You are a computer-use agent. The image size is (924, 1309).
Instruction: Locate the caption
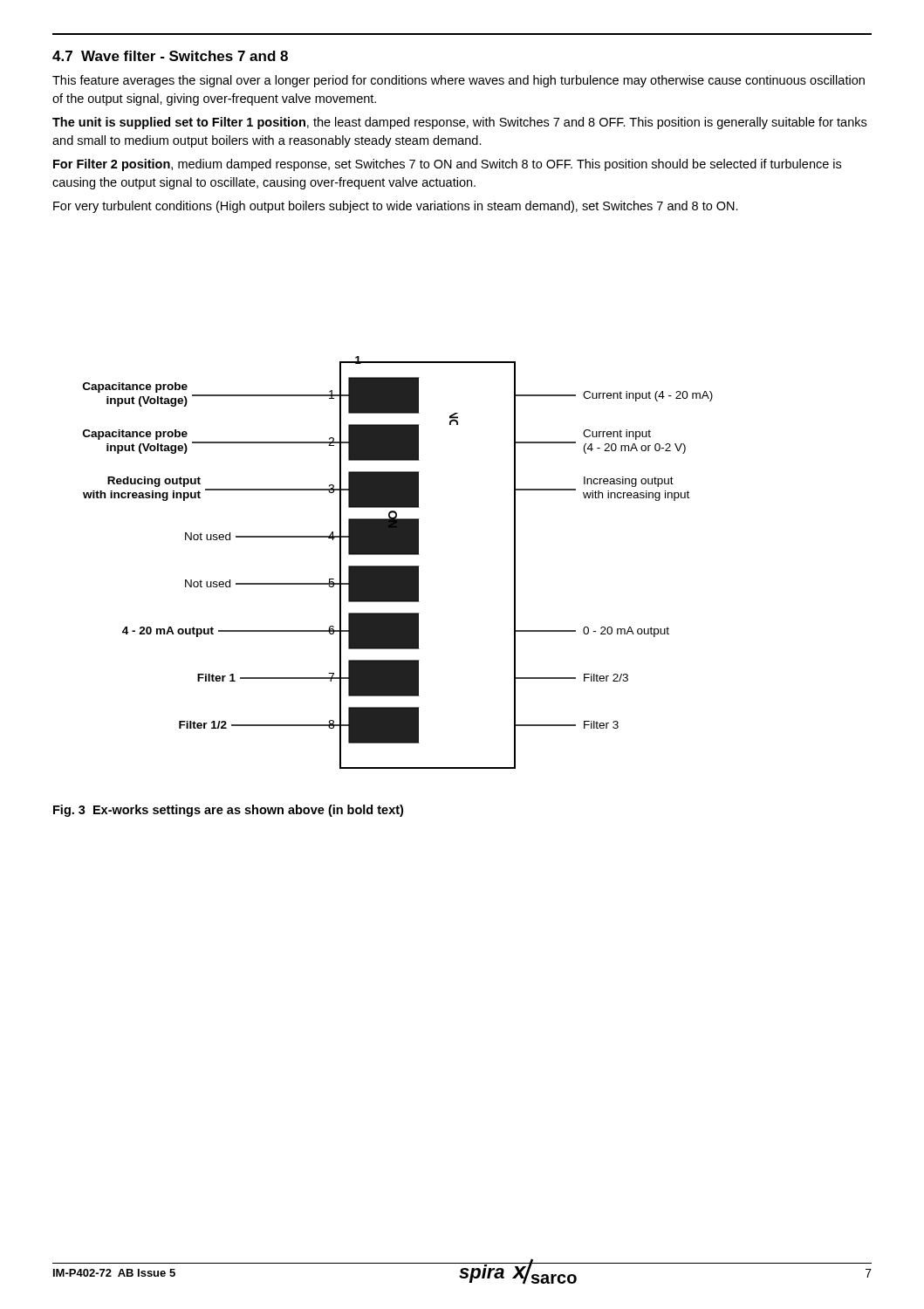[x=228, y=810]
